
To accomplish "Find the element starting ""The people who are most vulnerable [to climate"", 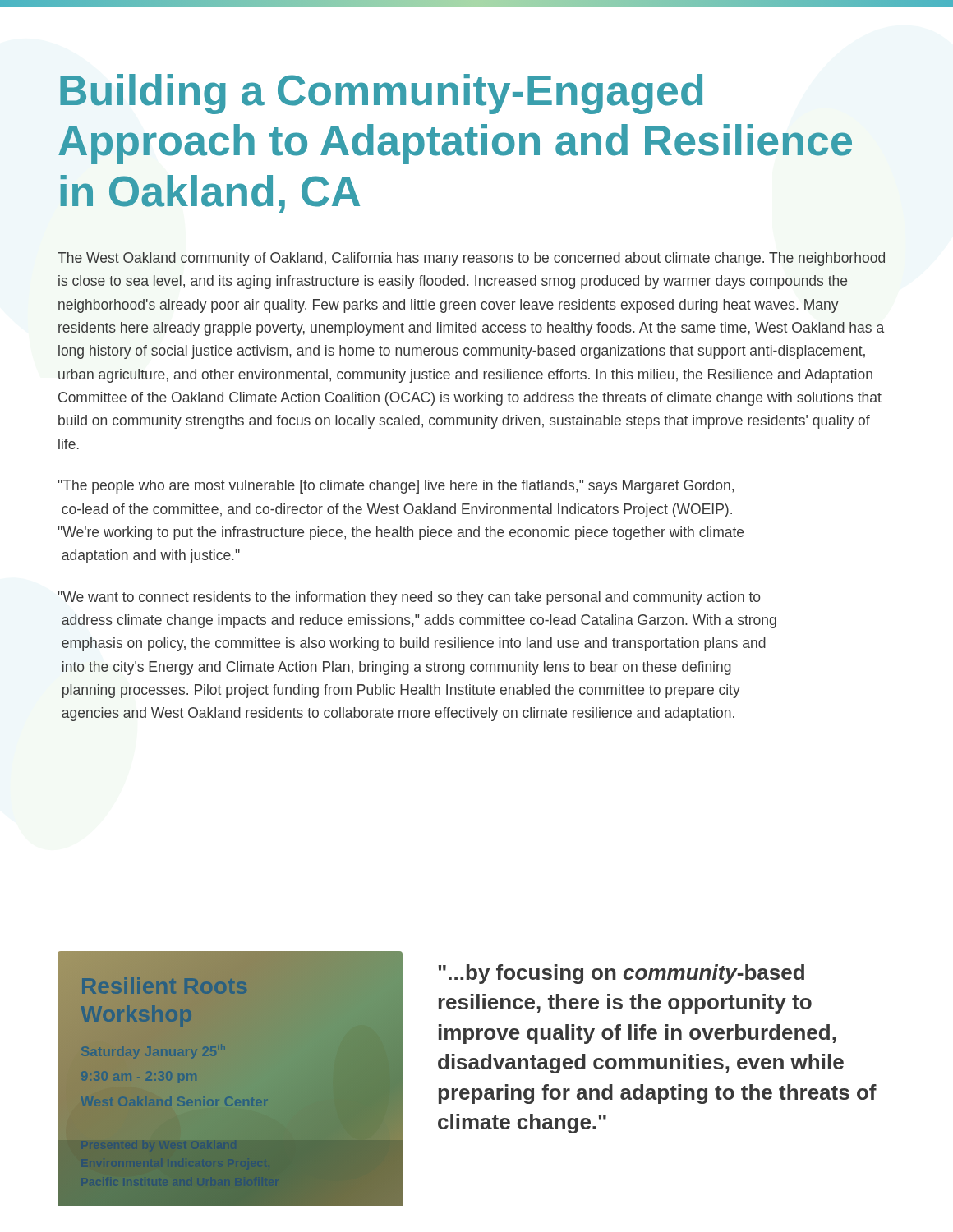I will (x=401, y=520).
